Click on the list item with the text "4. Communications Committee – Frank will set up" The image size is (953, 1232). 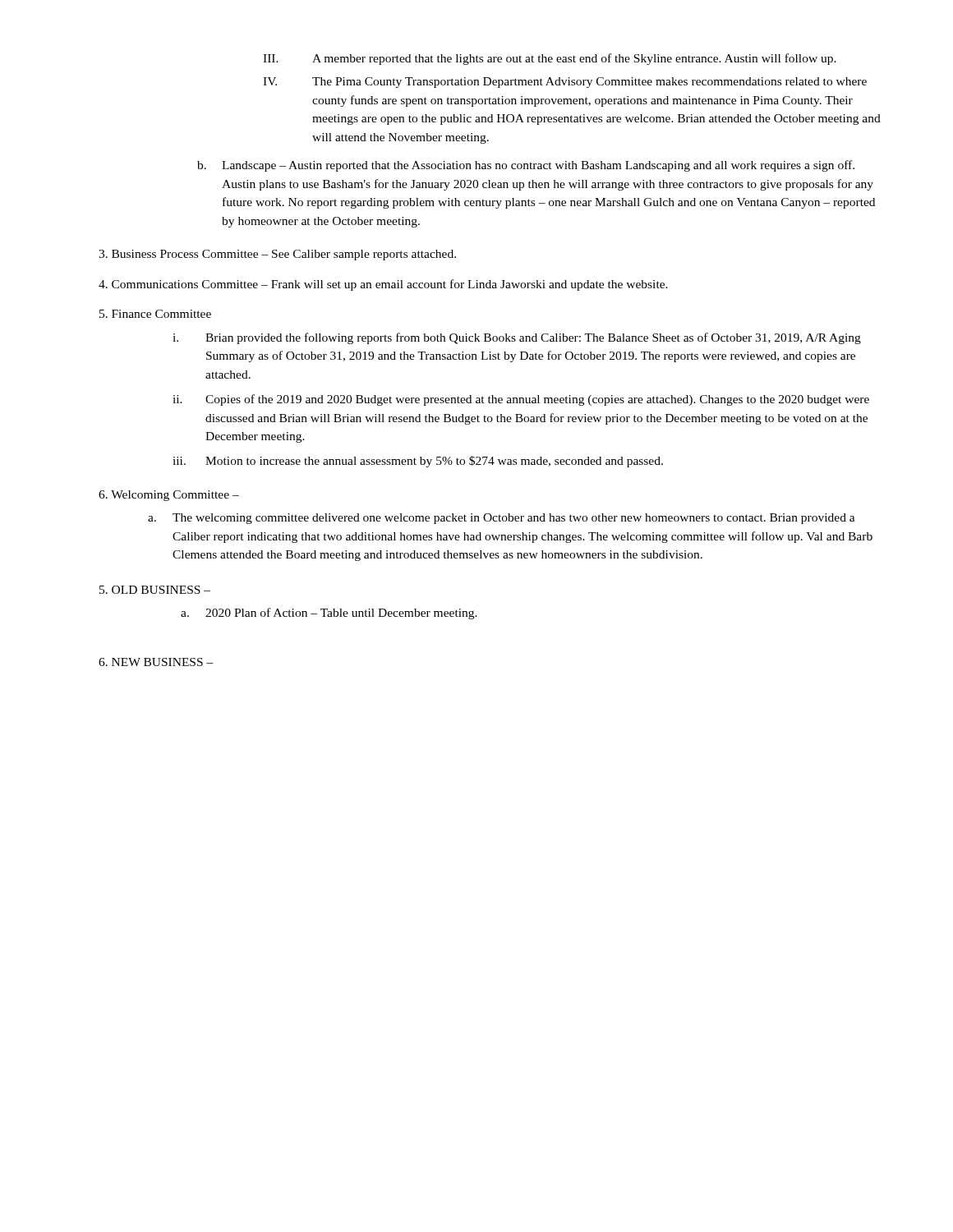click(x=383, y=284)
